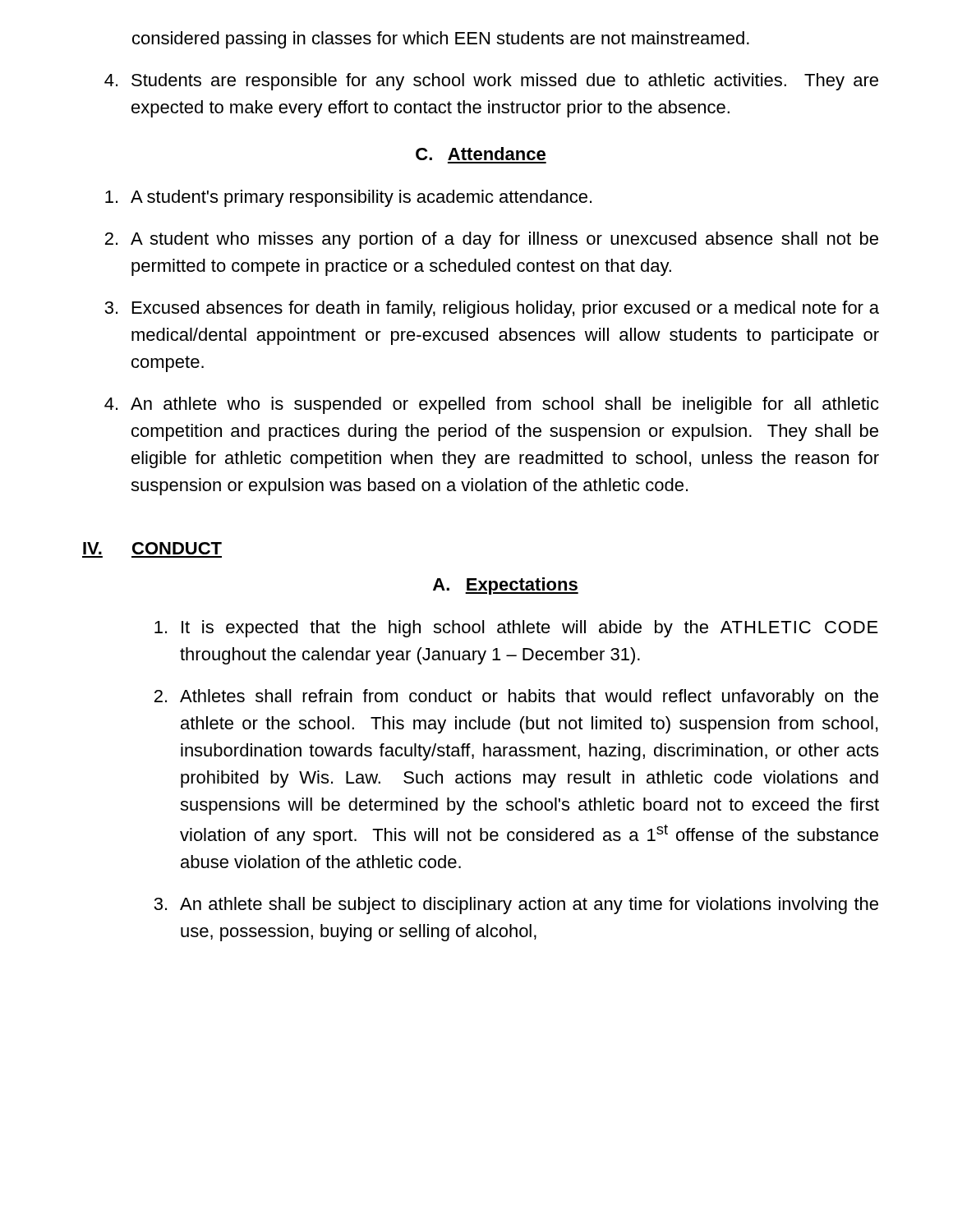Locate the block starting "A. Expectations"
Image resolution: width=953 pixels, height=1232 pixels.
[505, 584]
